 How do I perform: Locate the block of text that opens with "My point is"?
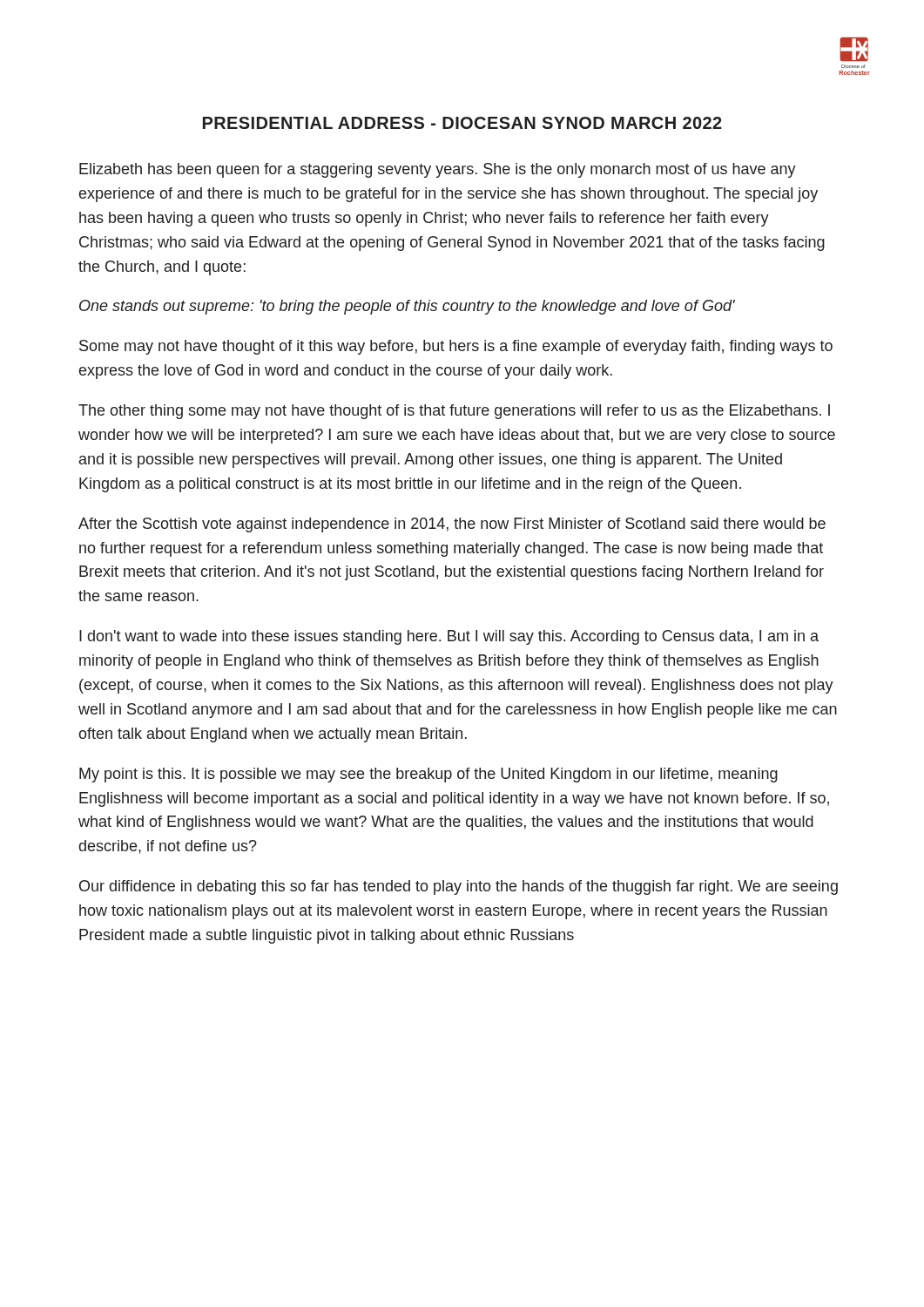[454, 810]
